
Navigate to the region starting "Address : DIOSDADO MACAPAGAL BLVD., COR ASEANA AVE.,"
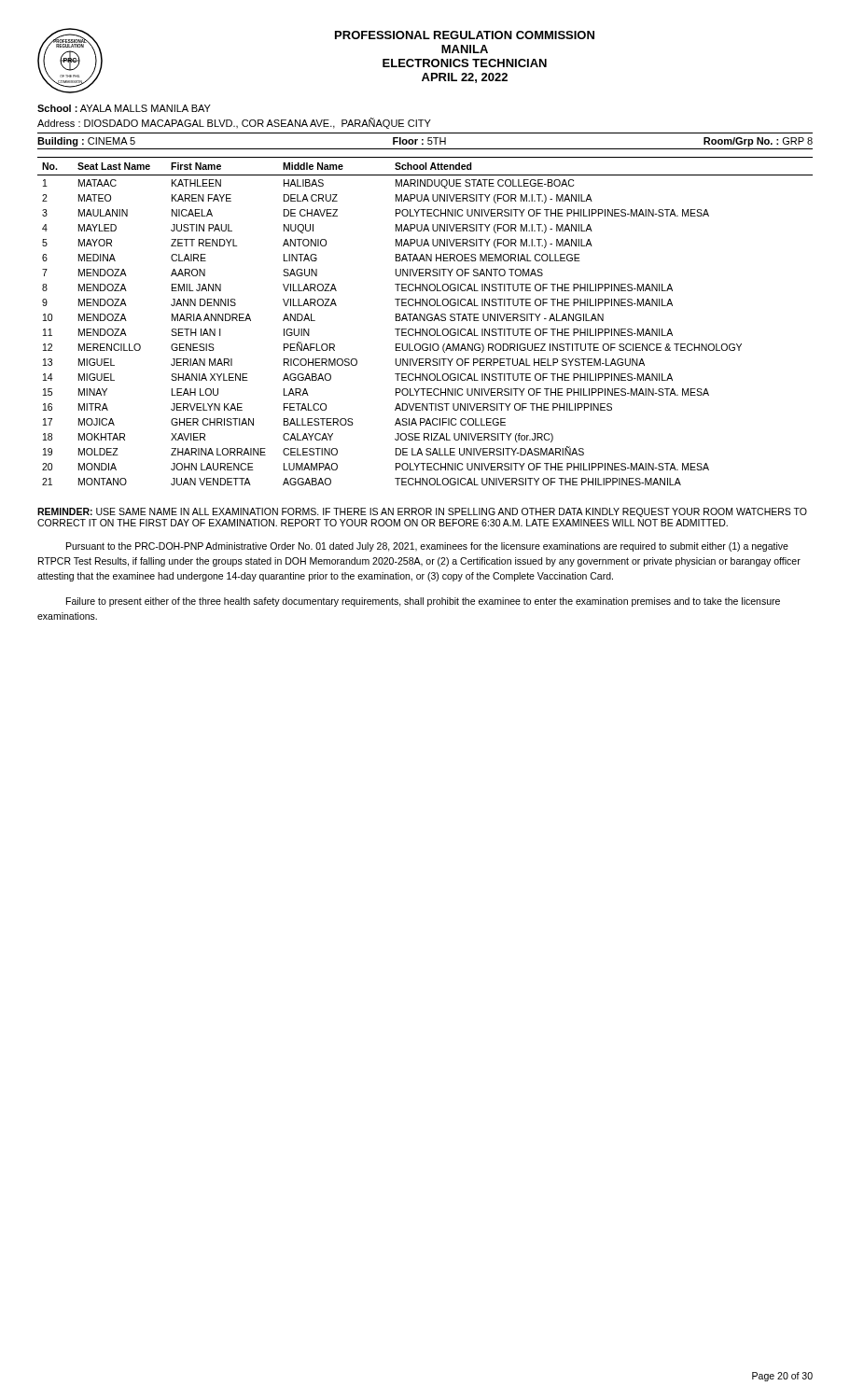pyautogui.click(x=234, y=123)
